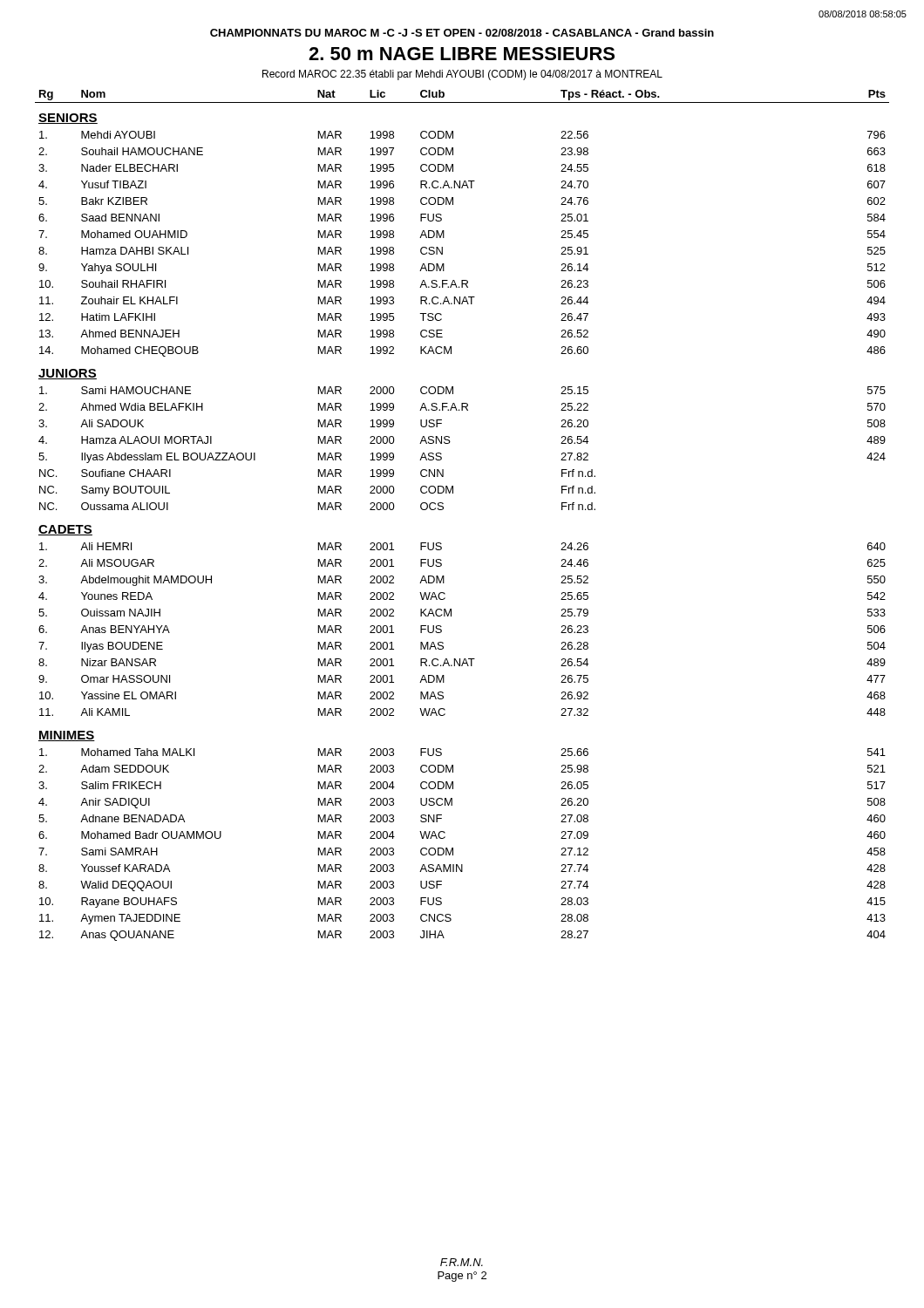
Task: Click on the table containing "Walid DEQQAOUI"
Action: point(462,843)
